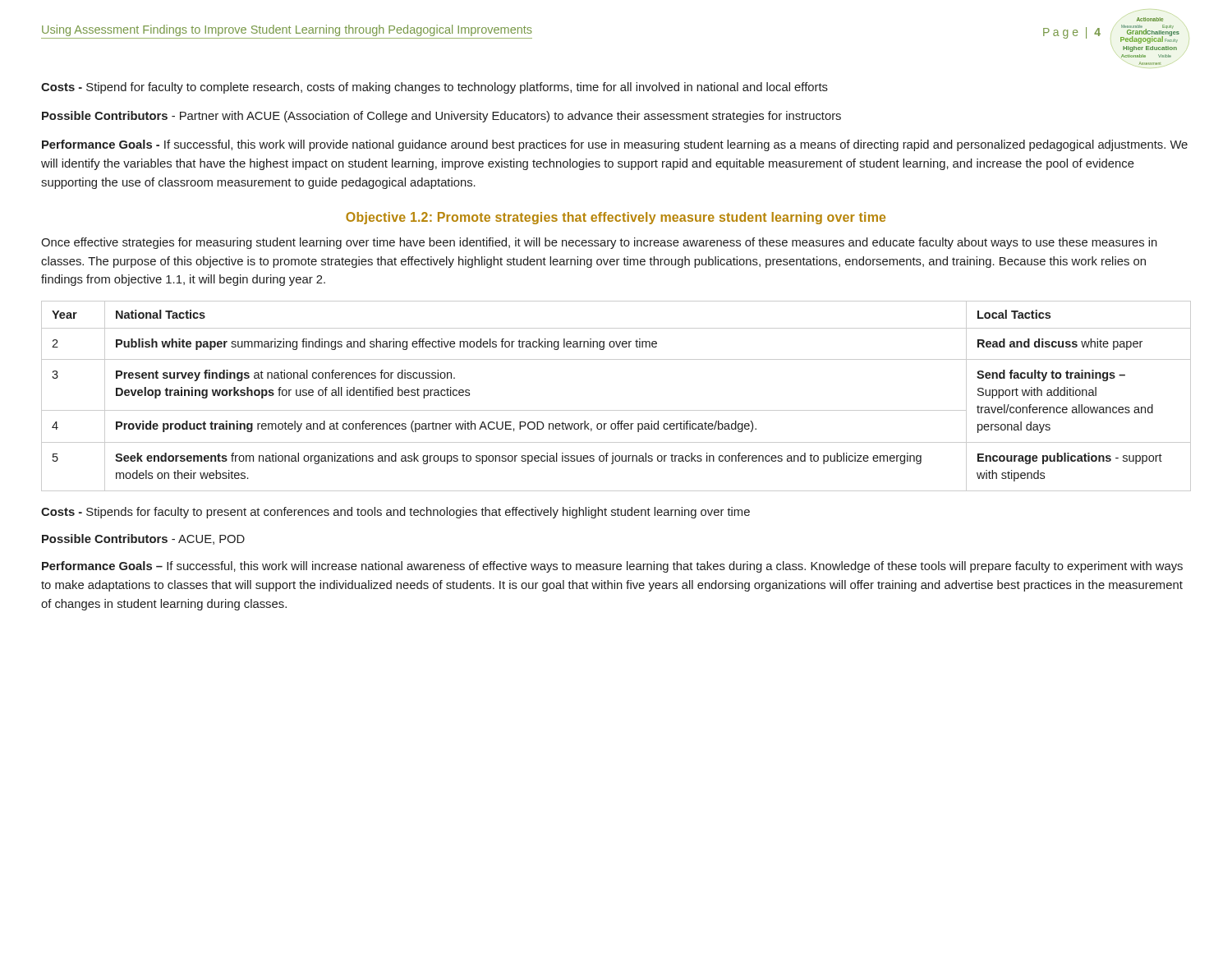Click a table
1232x953 pixels.
click(x=616, y=396)
